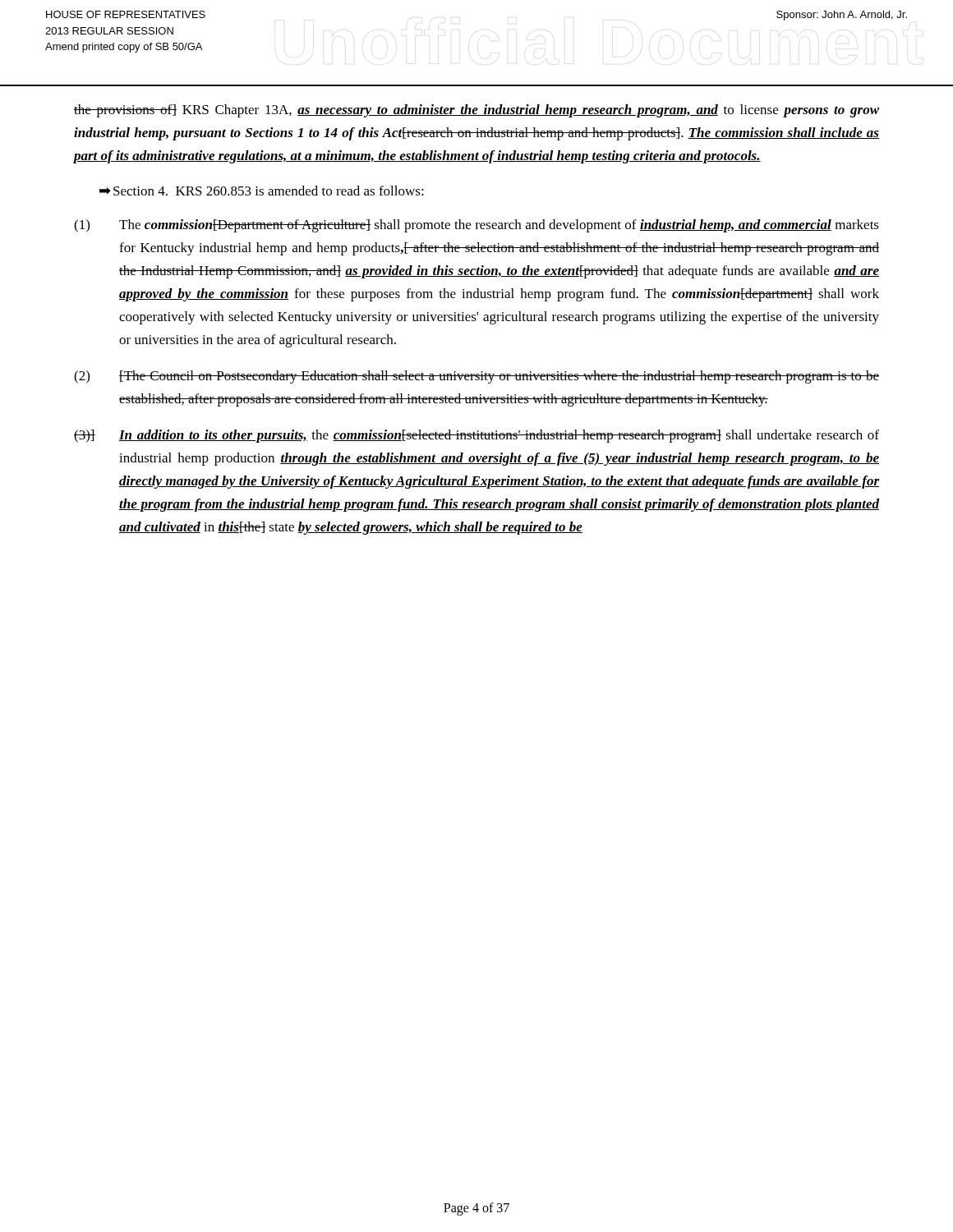Viewport: 953px width, 1232px height.
Task: Find the list item containing "(3)] In addition to its other"
Action: pos(476,482)
